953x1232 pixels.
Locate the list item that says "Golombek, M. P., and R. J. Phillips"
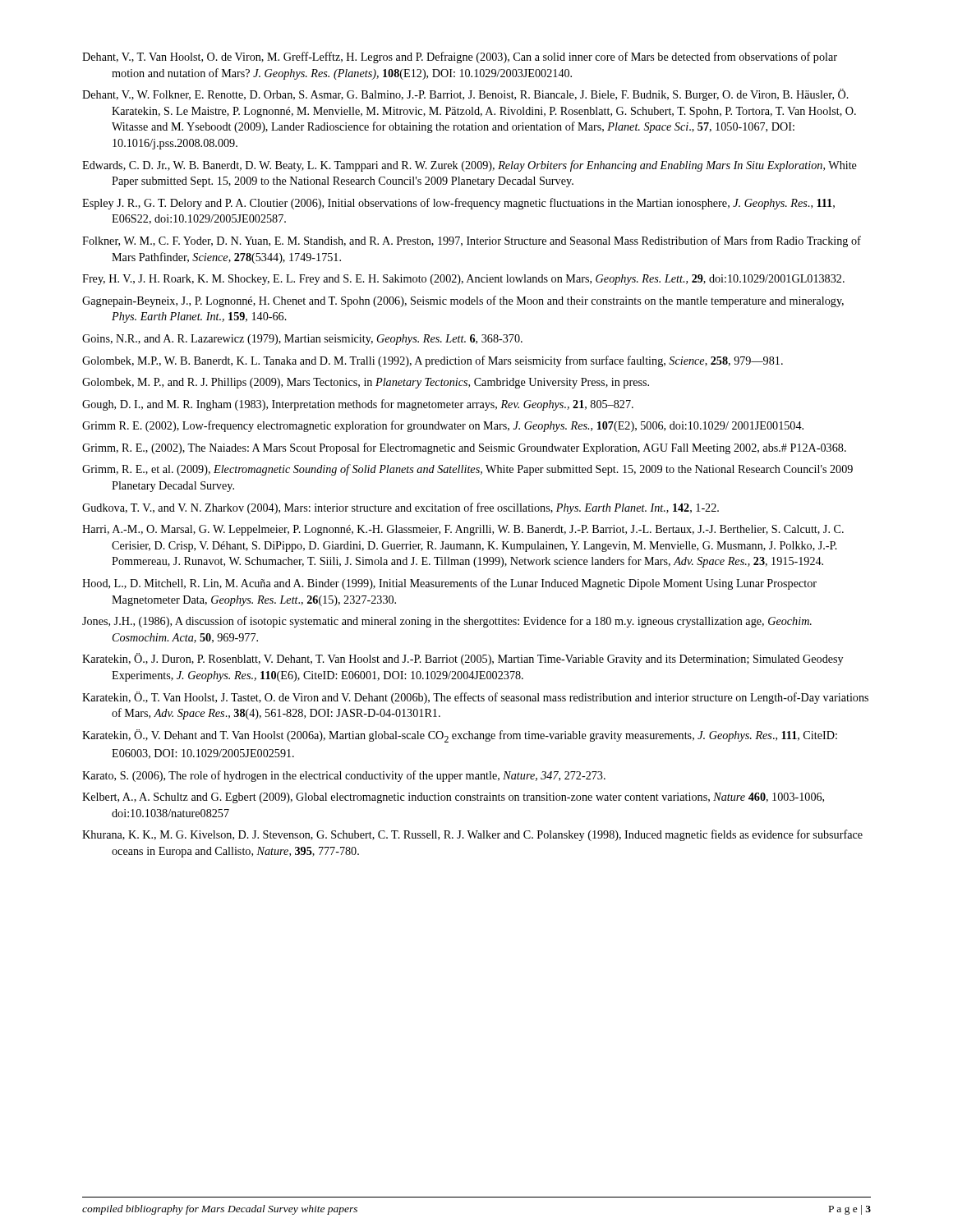[366, 382]
